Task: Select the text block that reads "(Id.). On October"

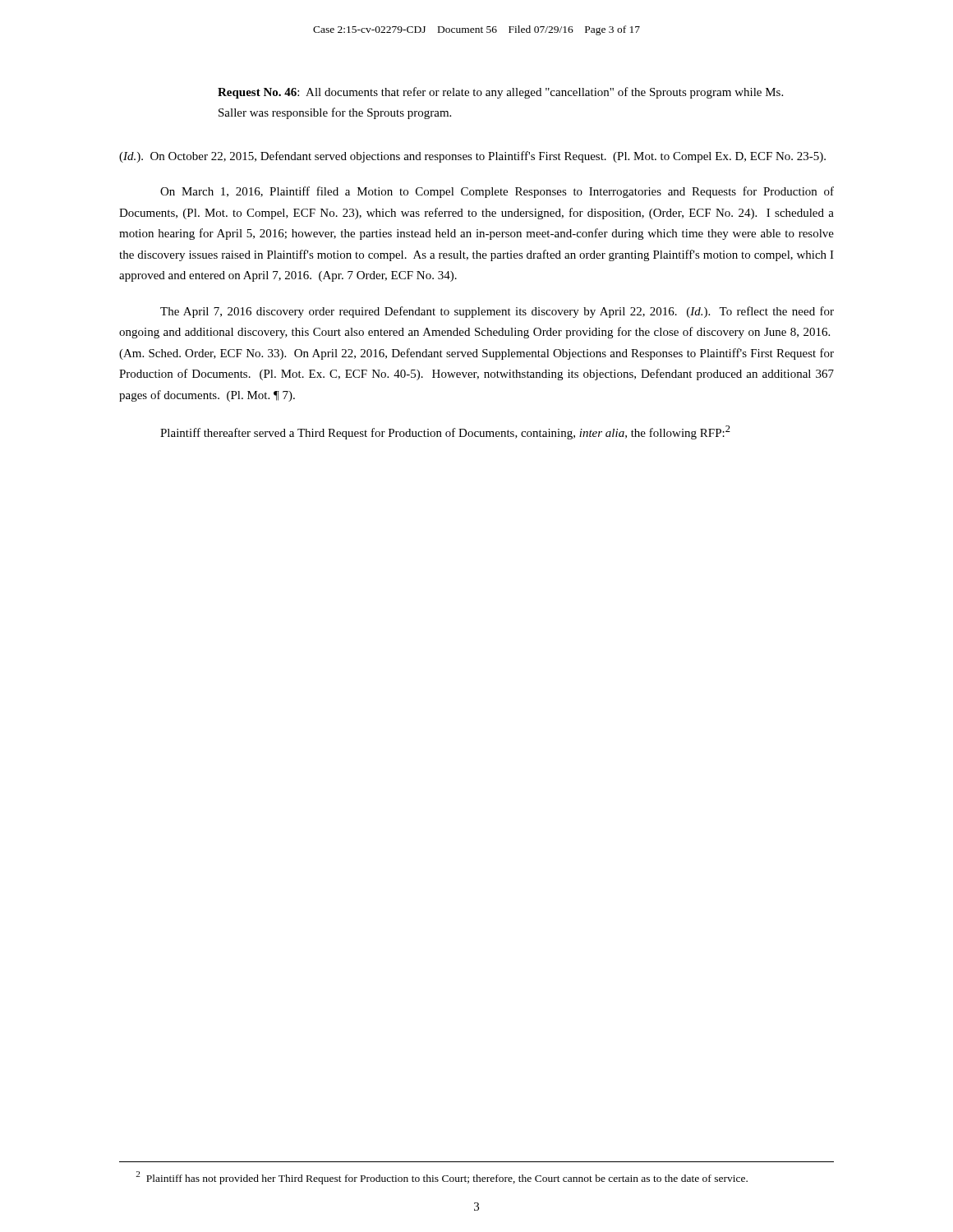Action: (473, 156)
